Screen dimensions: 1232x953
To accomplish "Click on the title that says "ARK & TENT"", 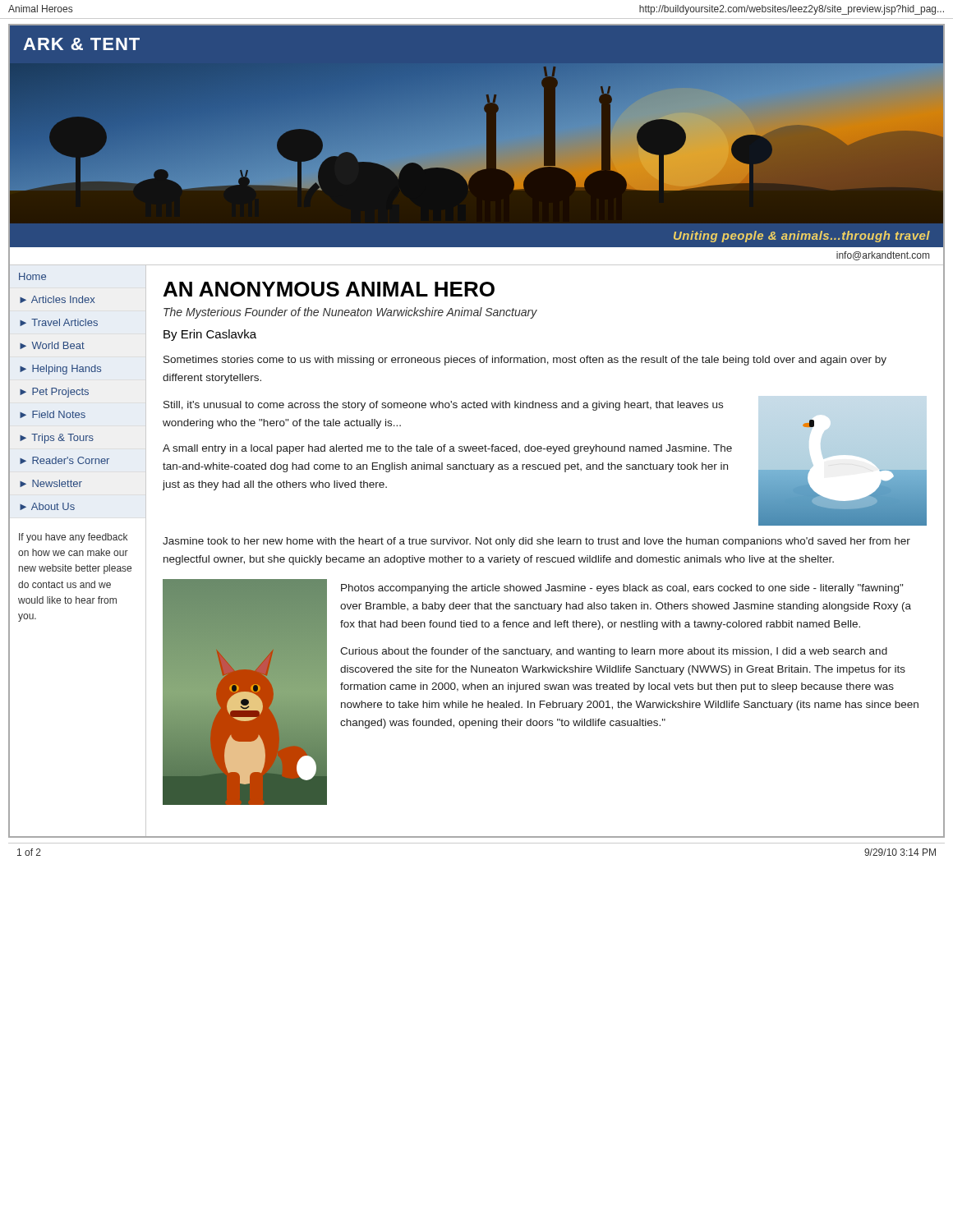I will (82, 44).
